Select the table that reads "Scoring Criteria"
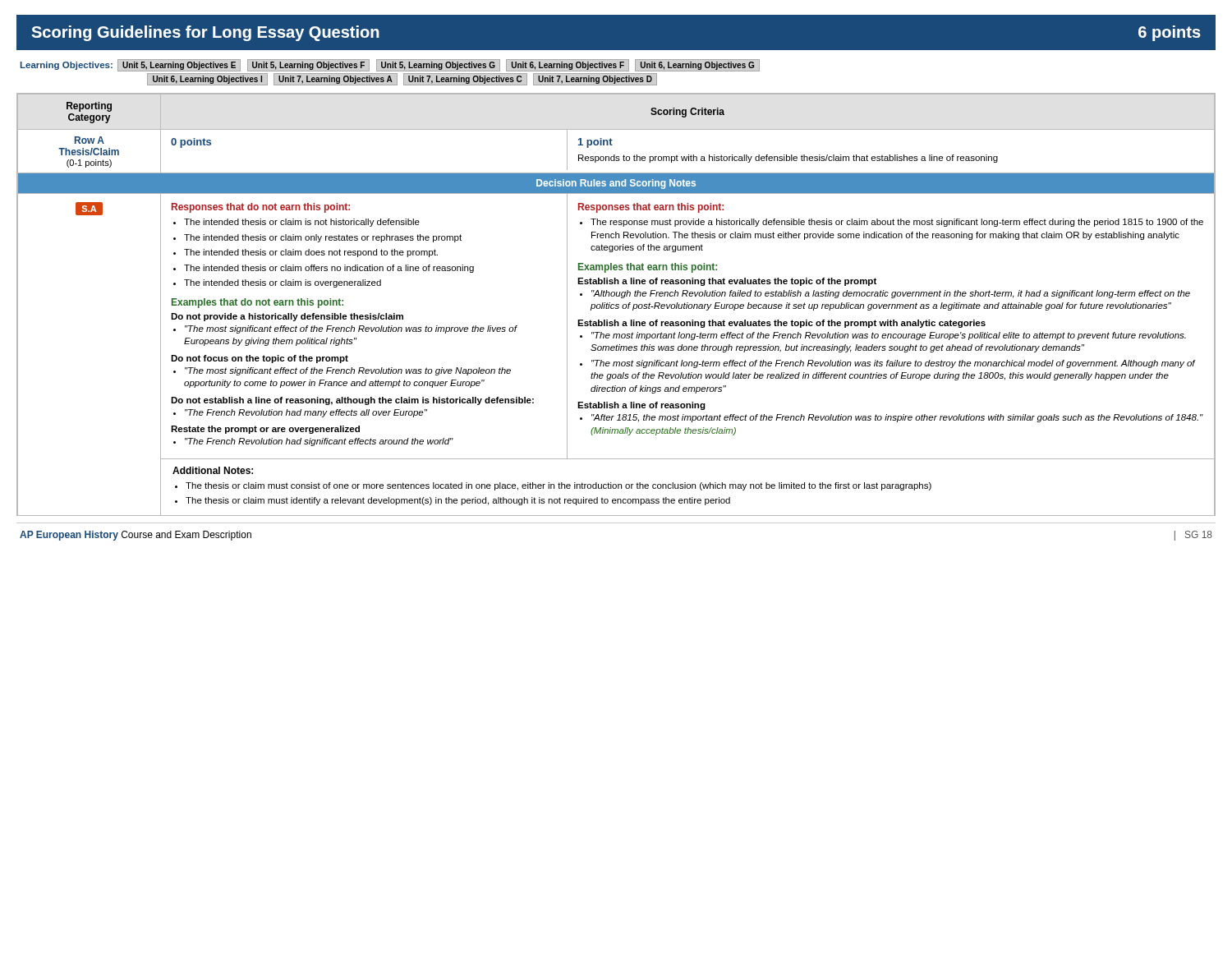 pos(616,304)
